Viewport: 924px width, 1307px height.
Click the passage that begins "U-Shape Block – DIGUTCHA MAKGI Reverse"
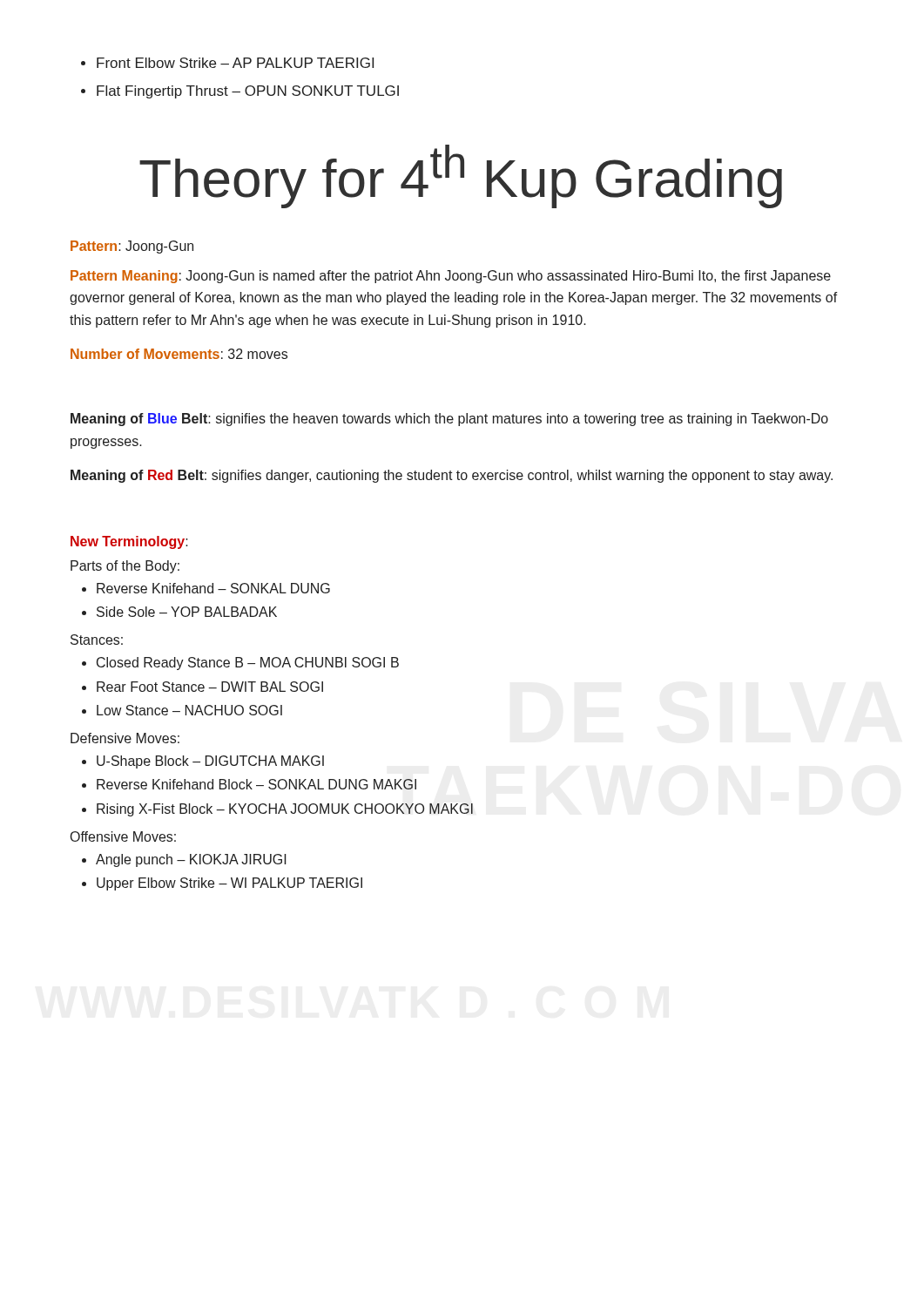pos(203,762)
